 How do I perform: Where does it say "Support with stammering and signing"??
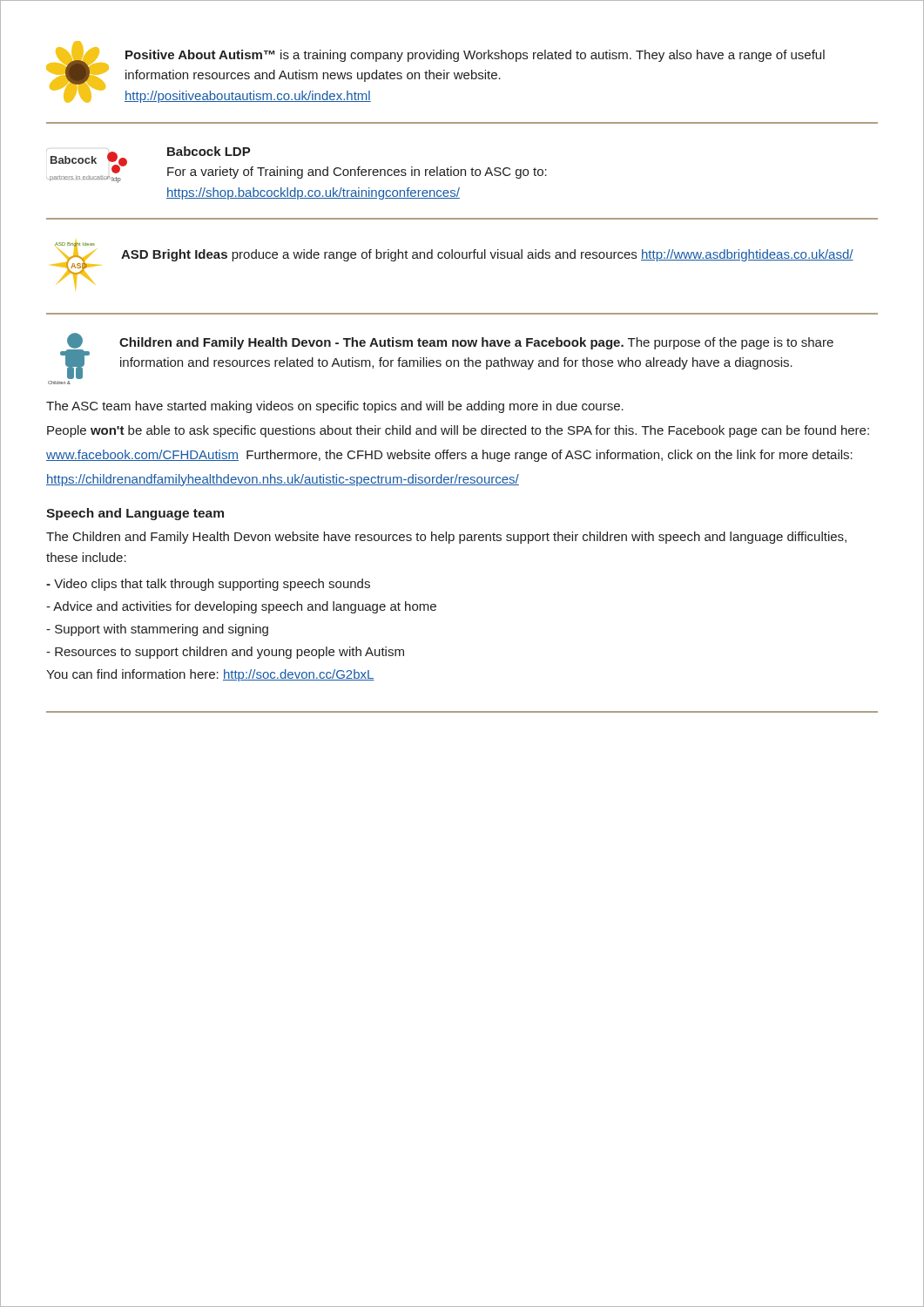coord(158,628)
